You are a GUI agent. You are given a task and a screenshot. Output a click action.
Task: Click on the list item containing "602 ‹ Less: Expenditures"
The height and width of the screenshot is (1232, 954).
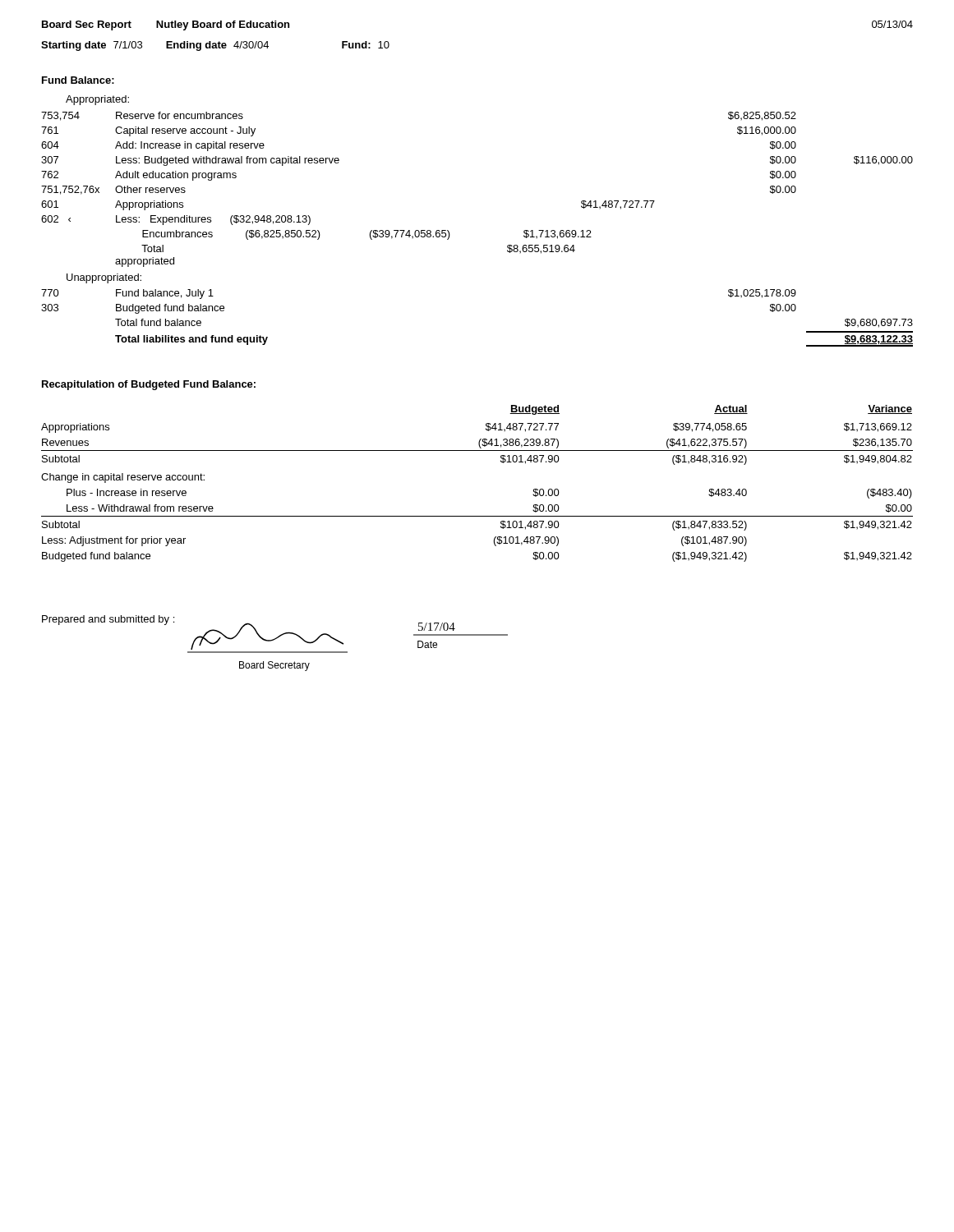[x=282, y=219]
